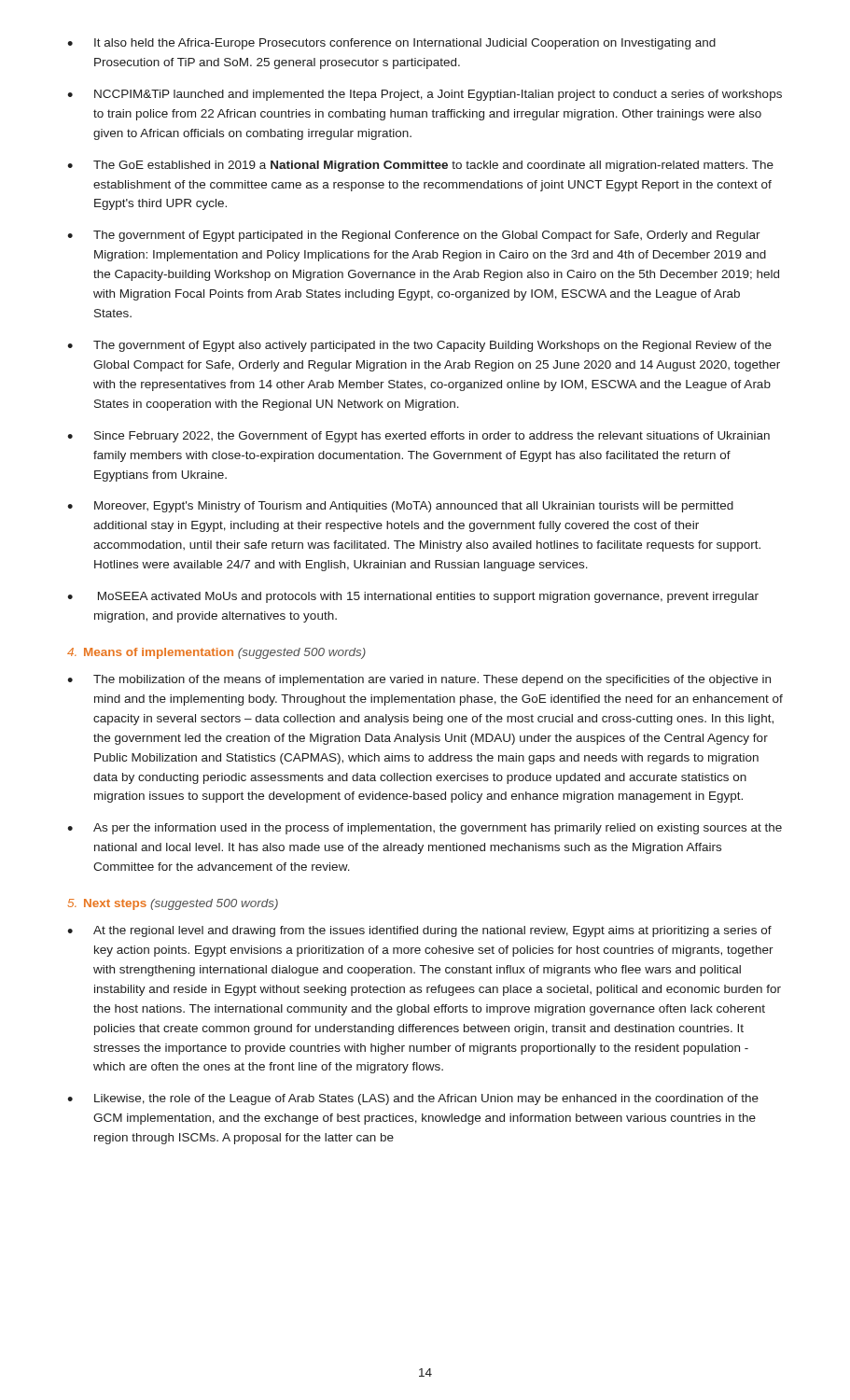Locate the block starting "• Since February 2022, the"
Viewport: 850px width, 1400px height.
click(x=425, y=455)
